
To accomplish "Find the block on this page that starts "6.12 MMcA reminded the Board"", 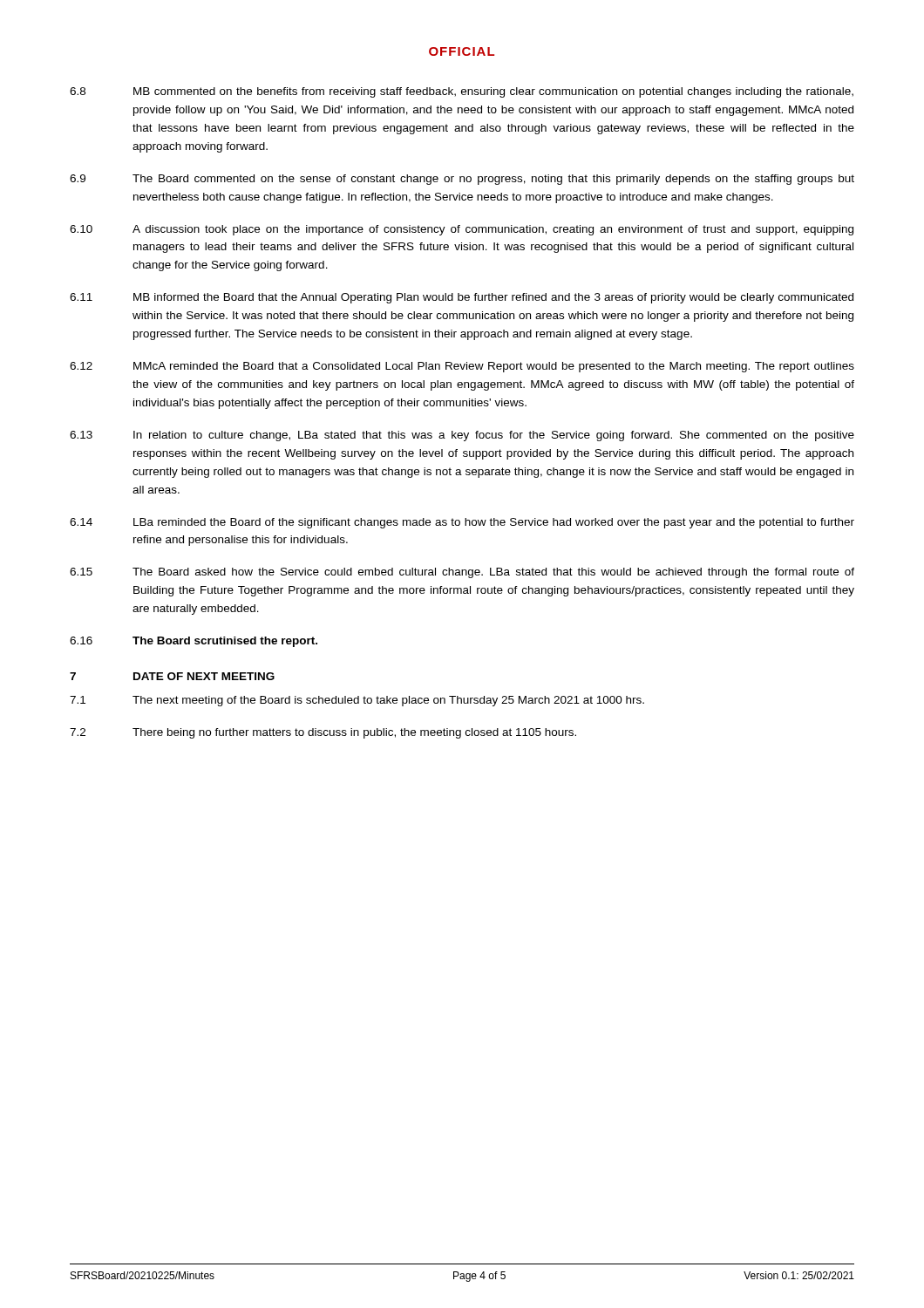I will 462,385.
